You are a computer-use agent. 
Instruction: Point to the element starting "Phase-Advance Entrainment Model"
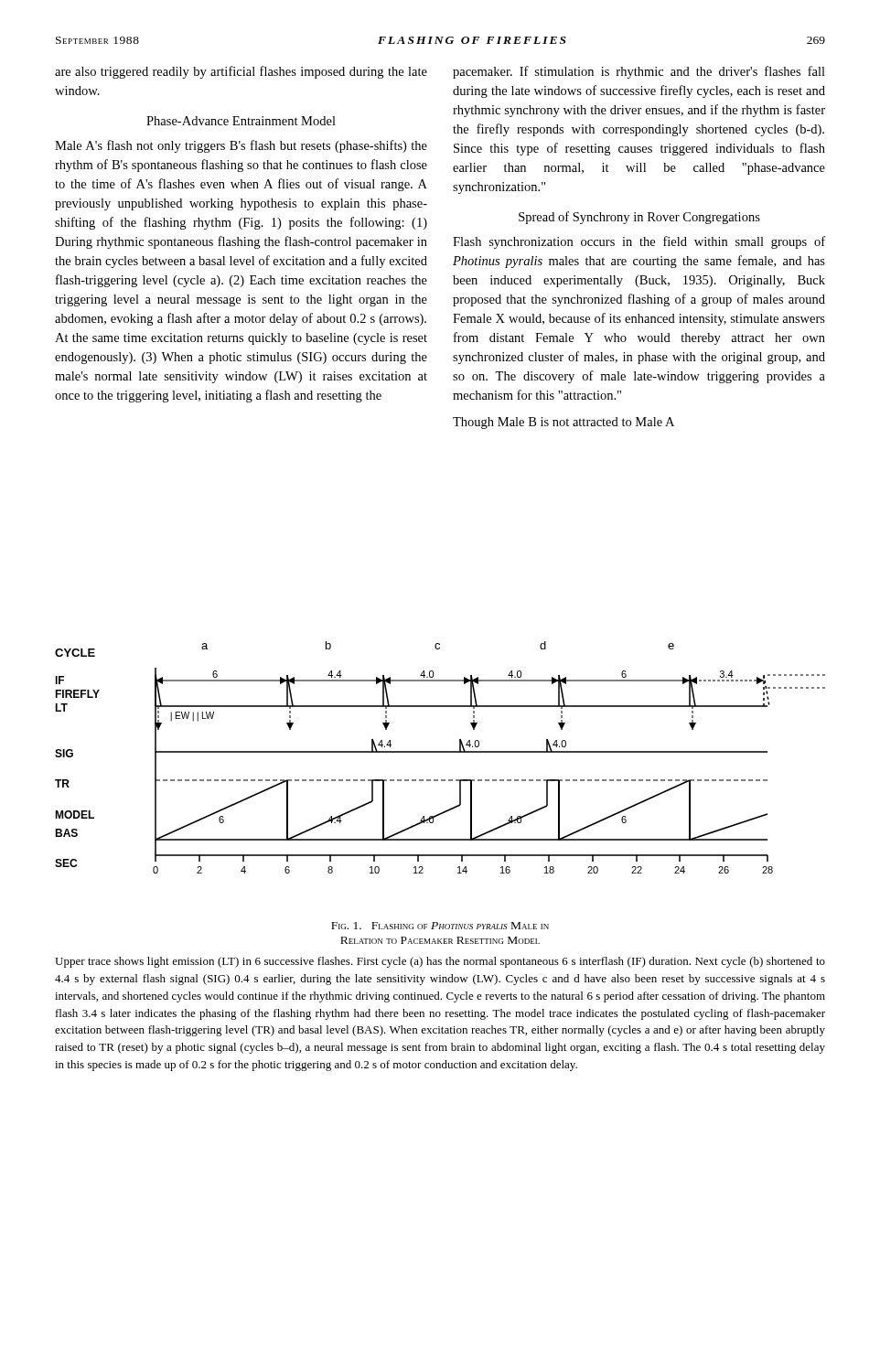point(241,121)
